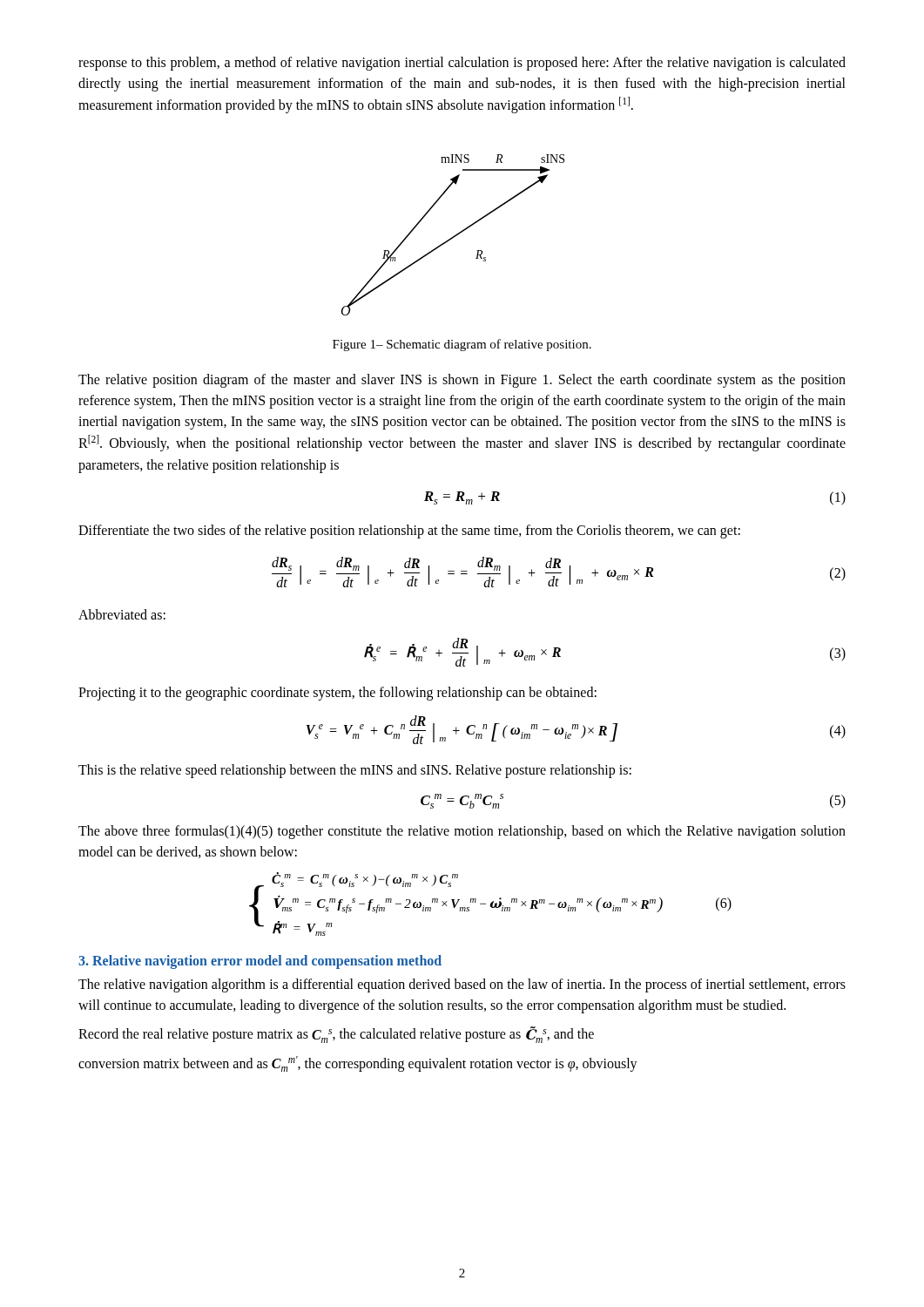This screenshot has height=1307, width=924.
Task: Point to the text starting "Csm = CbmCms (5)"
Action: 471,801
